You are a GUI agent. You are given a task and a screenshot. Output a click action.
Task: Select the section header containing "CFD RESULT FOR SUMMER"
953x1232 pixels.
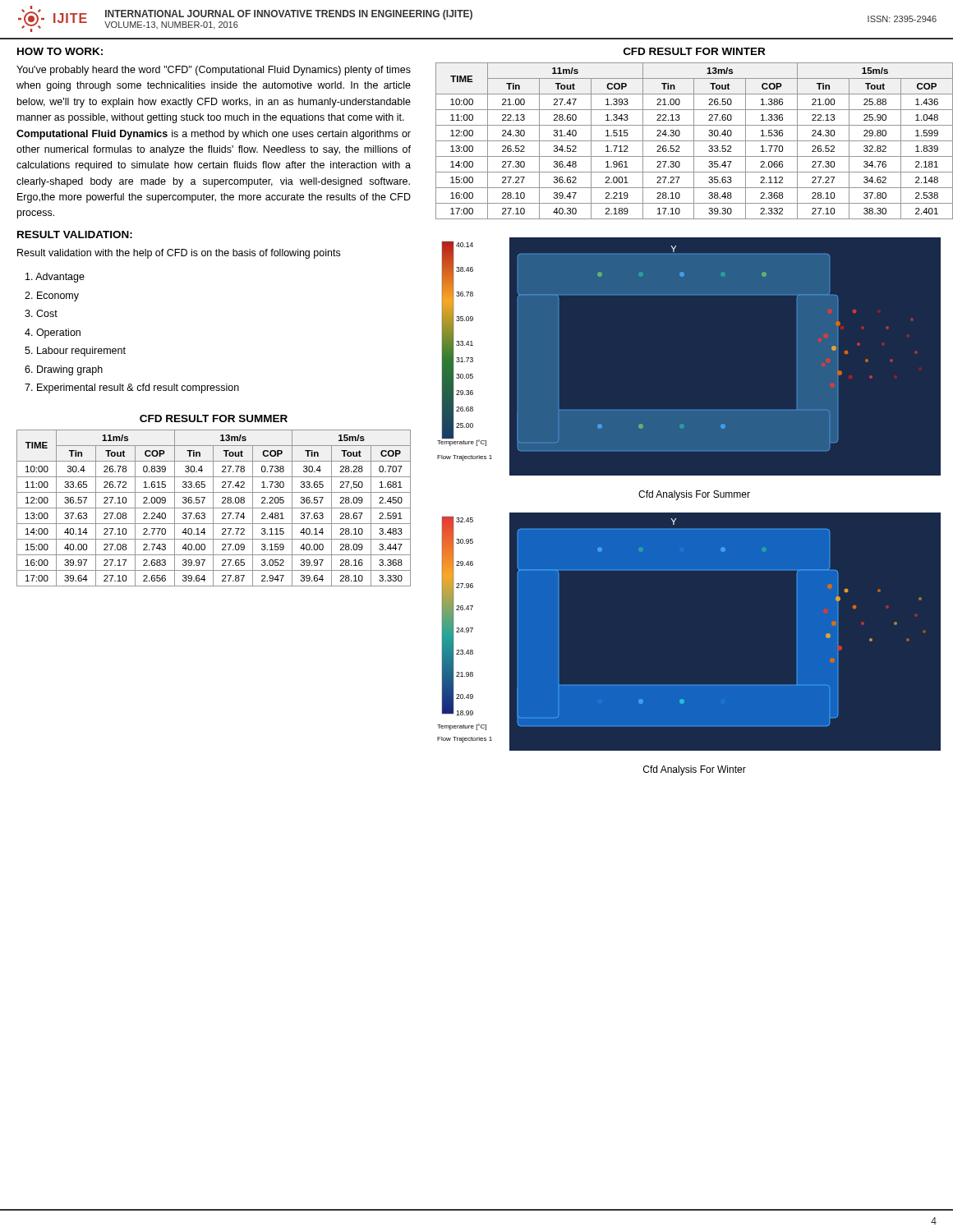click(214, 418)
